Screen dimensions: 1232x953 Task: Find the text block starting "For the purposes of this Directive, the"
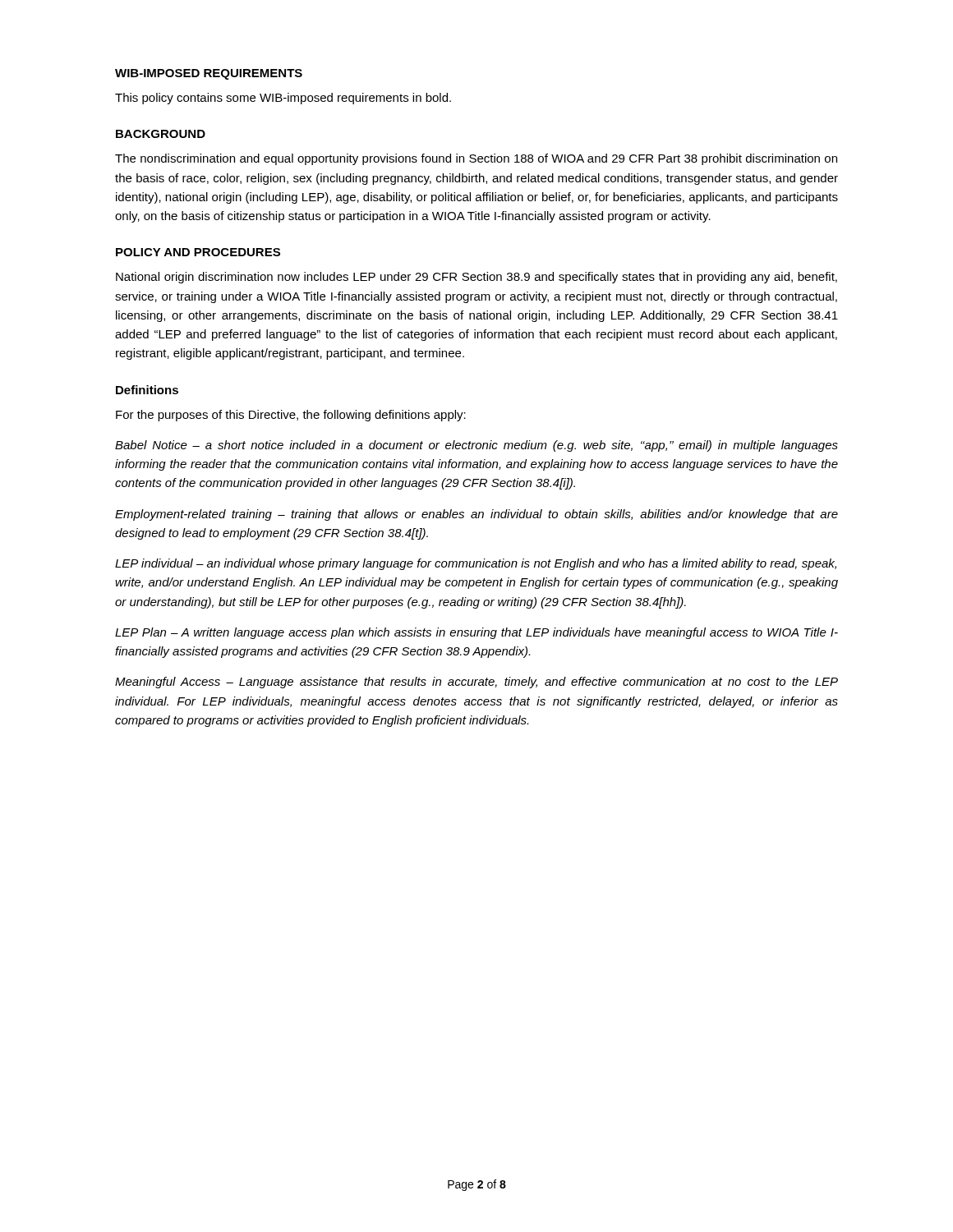tap(291, 414)
